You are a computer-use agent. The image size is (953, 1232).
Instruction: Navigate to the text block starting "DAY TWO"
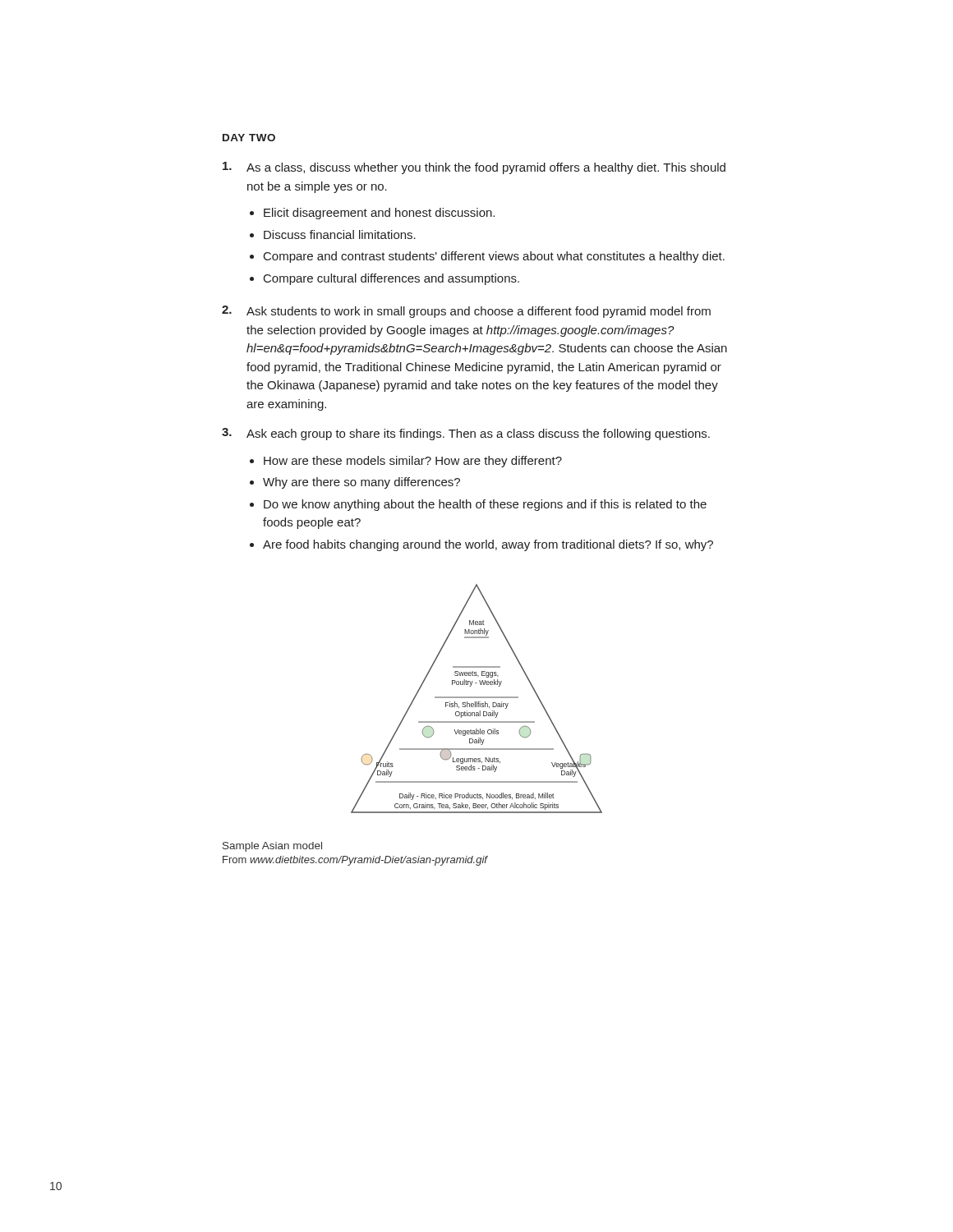[249, 138]
